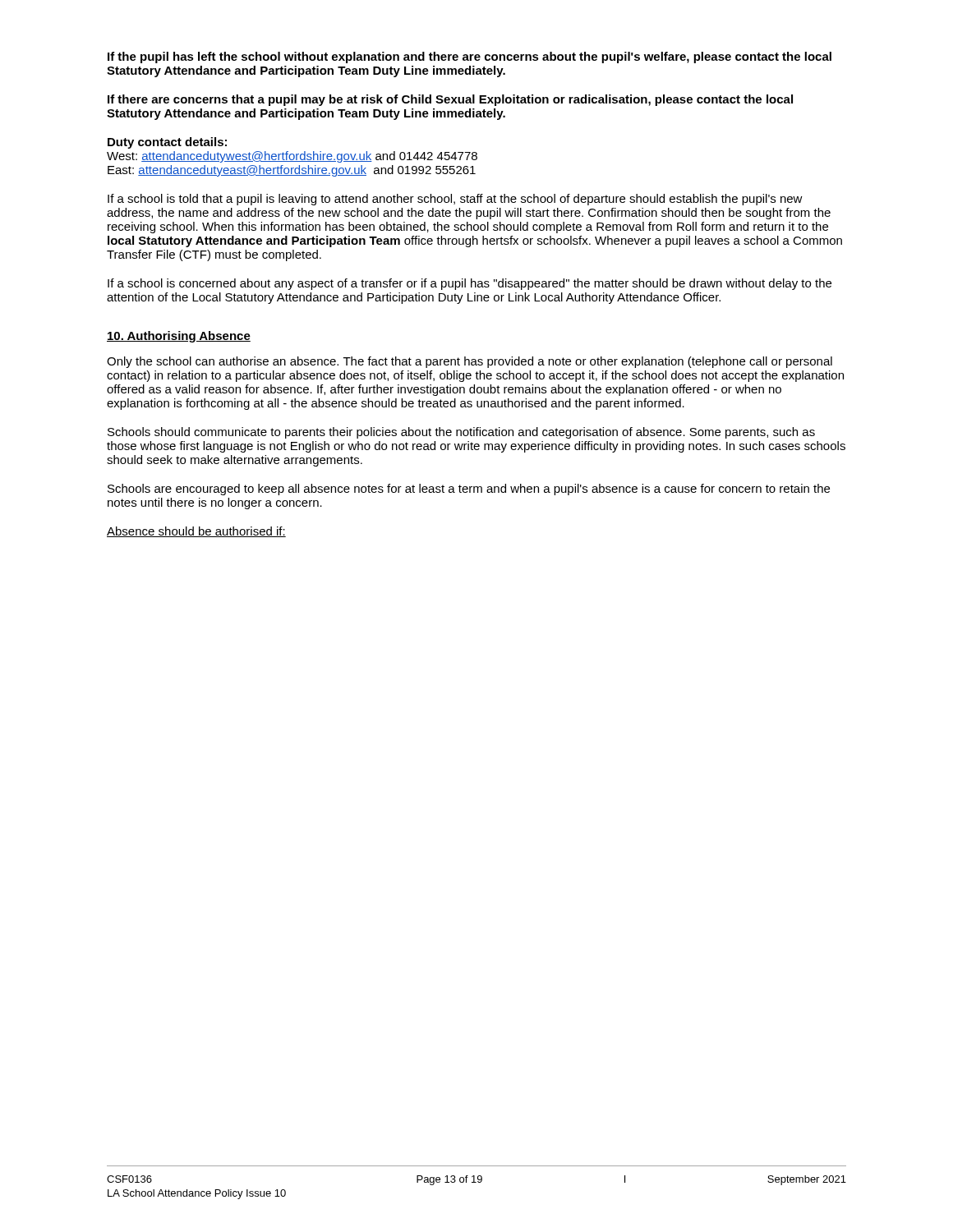Point to "Absence should be authorised if:"
953x1232 pixels.
click(x=196, y=531)
